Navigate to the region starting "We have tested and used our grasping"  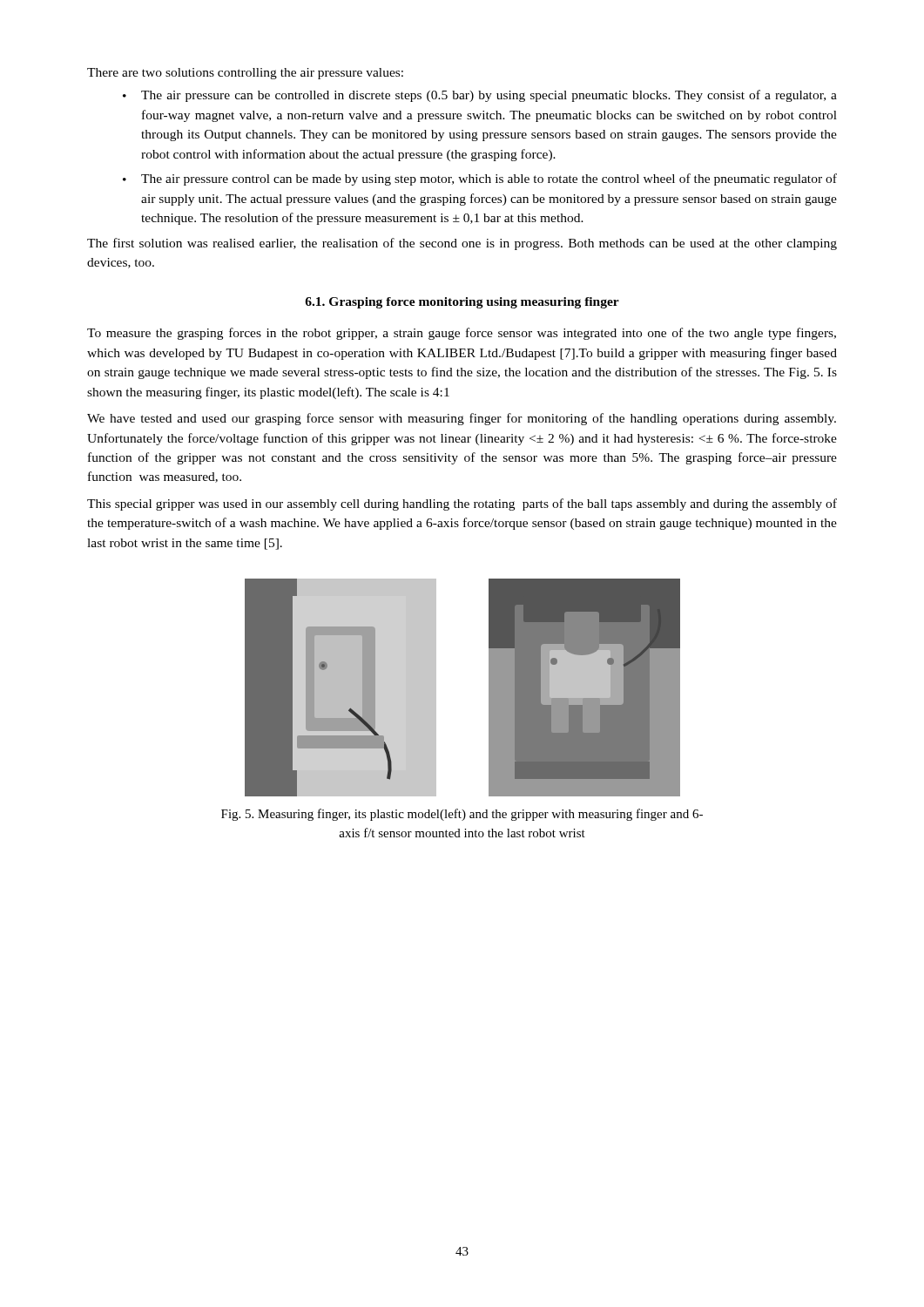coord(462,447)
